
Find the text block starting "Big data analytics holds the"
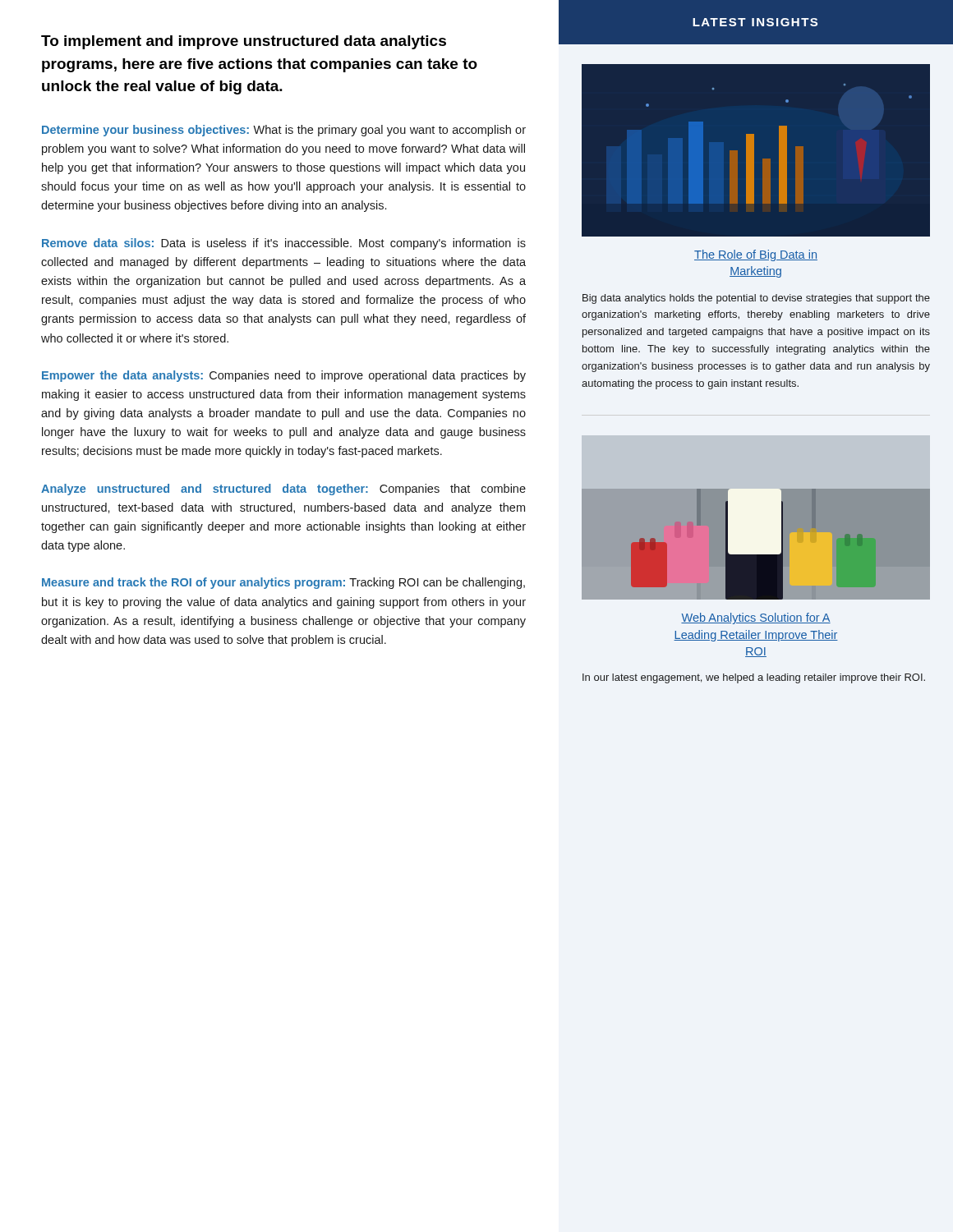756,340
